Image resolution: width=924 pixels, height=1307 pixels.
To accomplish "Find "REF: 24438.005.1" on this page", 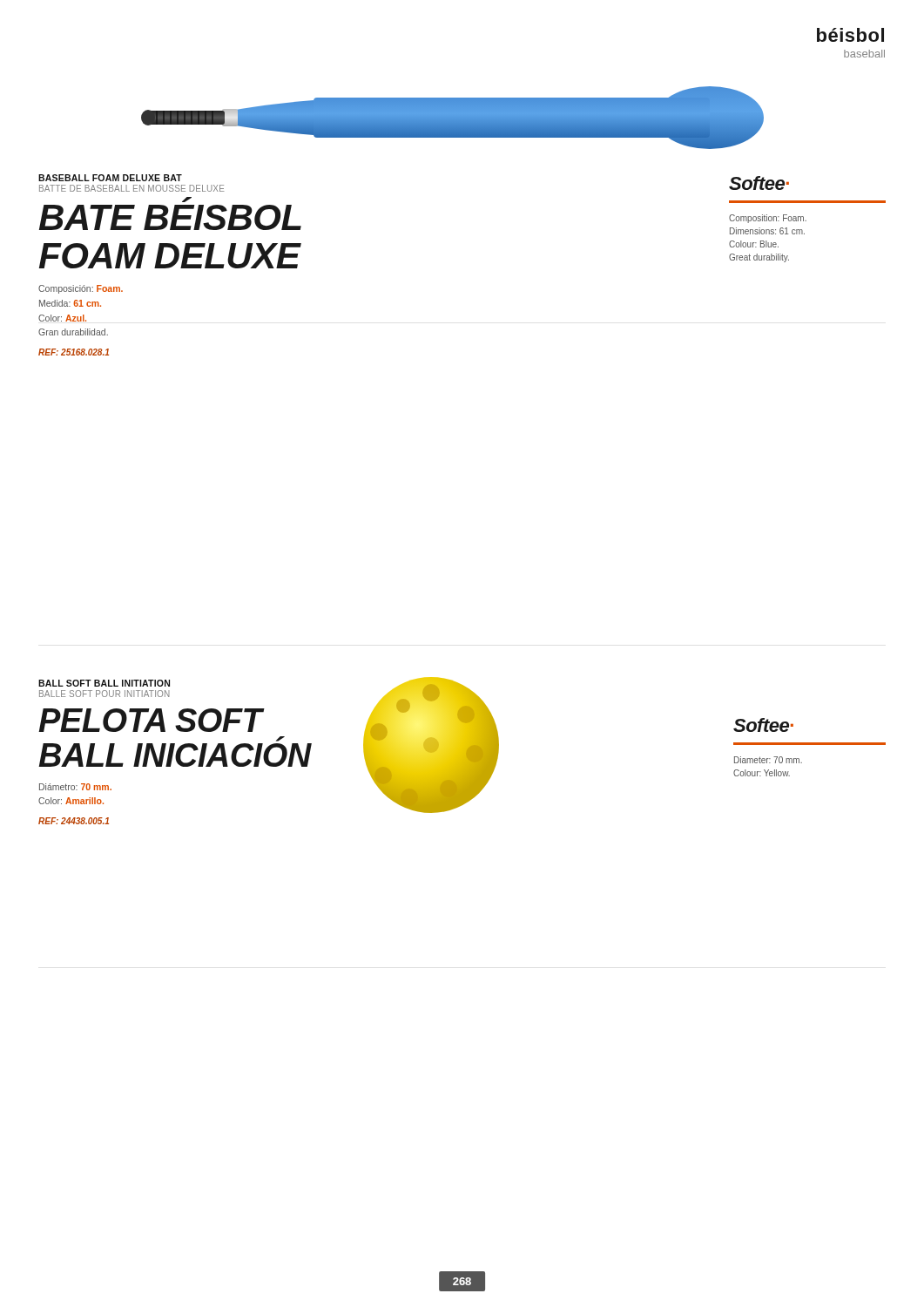I will [74, 821].
